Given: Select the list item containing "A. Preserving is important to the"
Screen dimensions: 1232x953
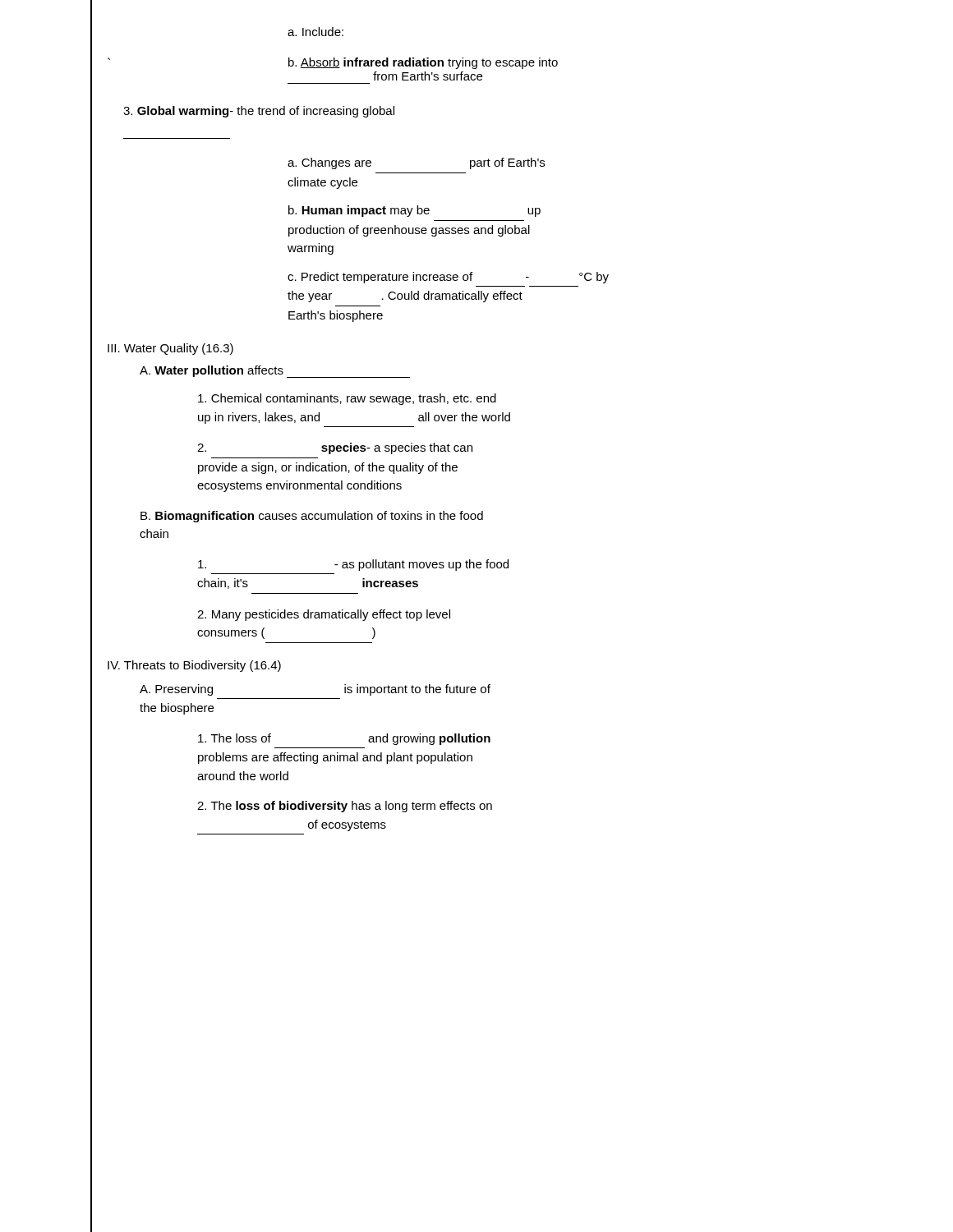Looking at the screenshot, I should 315,697.
